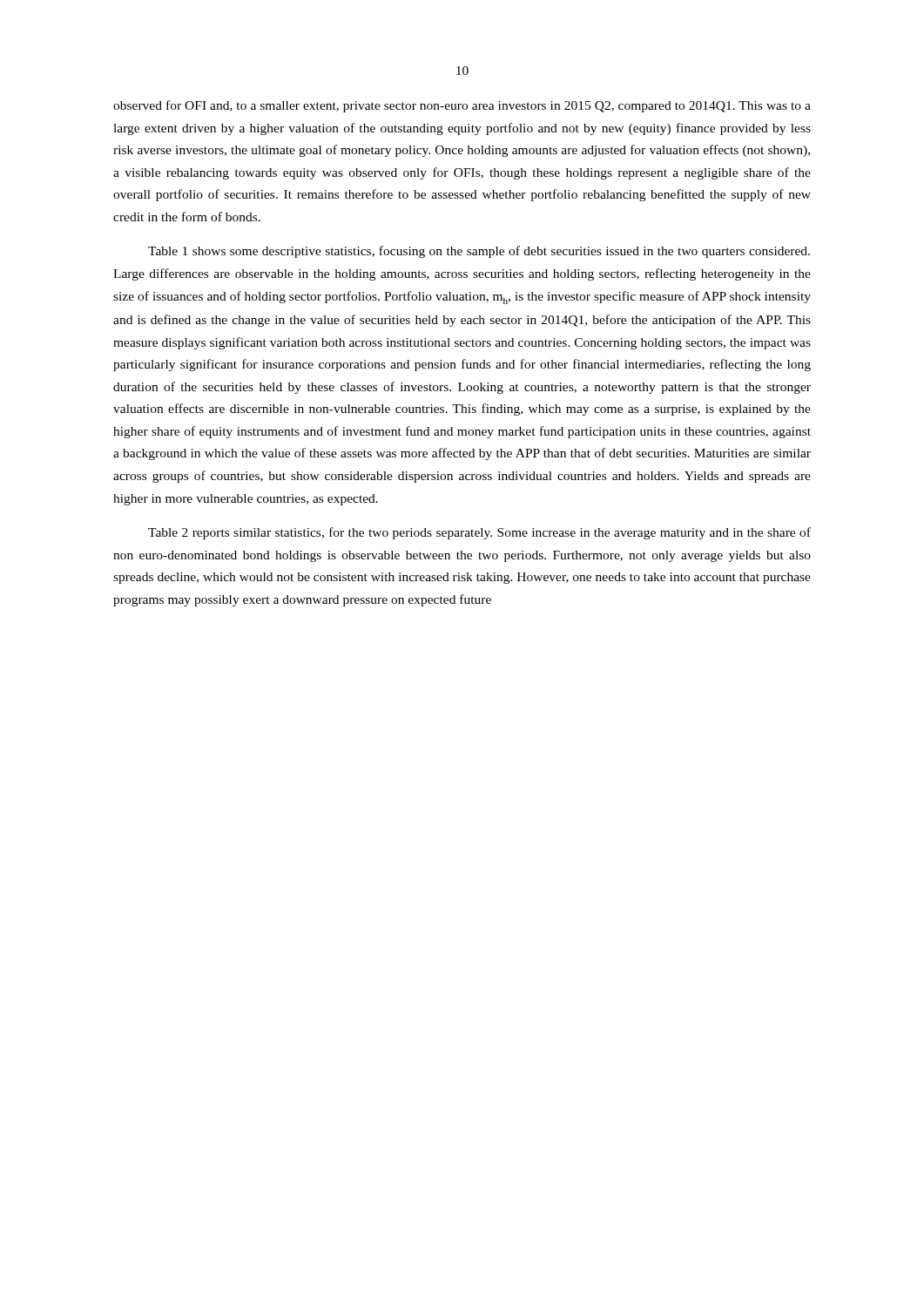Click the passage that begins "observed for OFI and, to a smaller extent,"

(462, 352)
